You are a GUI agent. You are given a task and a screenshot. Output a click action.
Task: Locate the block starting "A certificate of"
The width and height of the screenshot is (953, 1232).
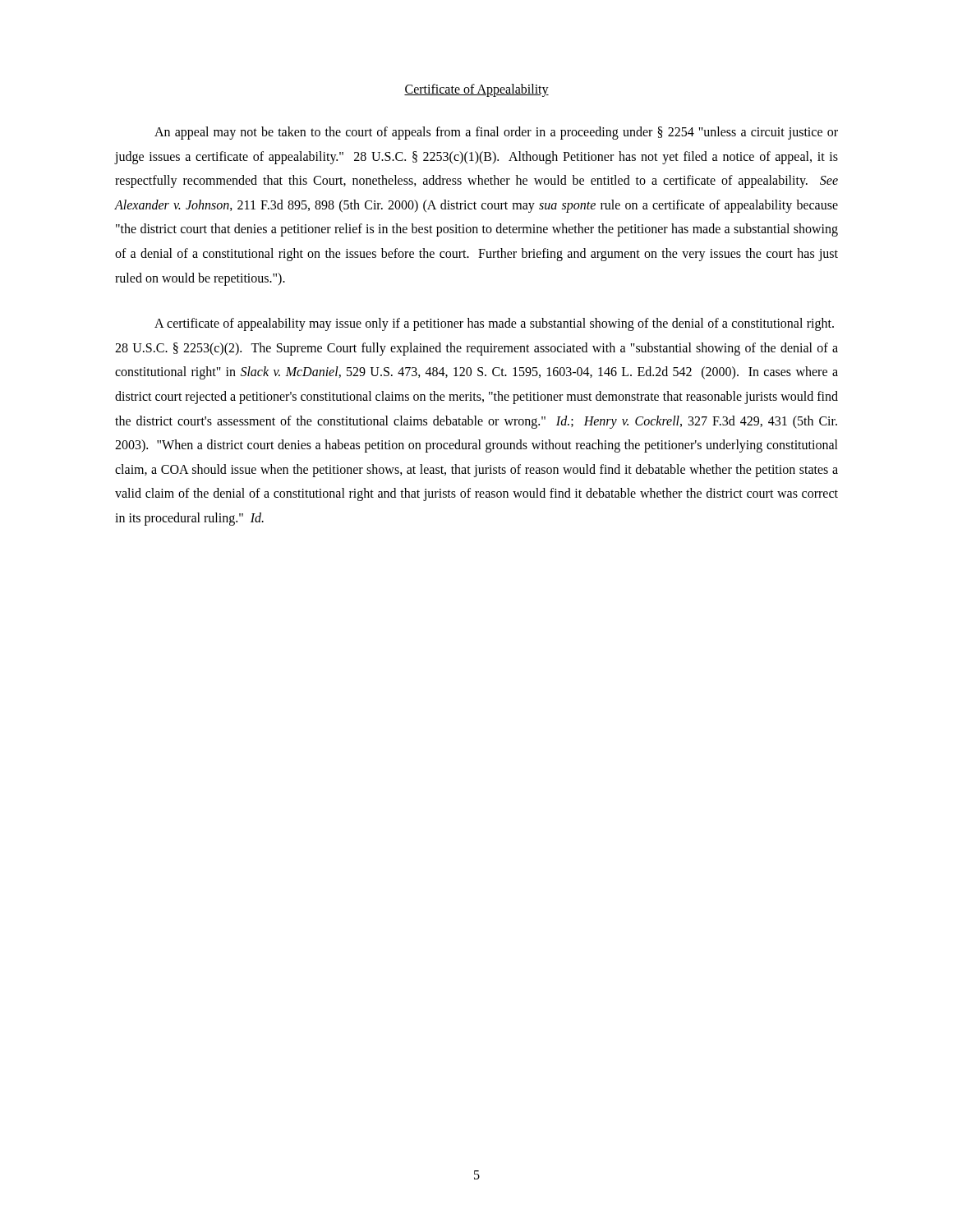coord(476,421)
